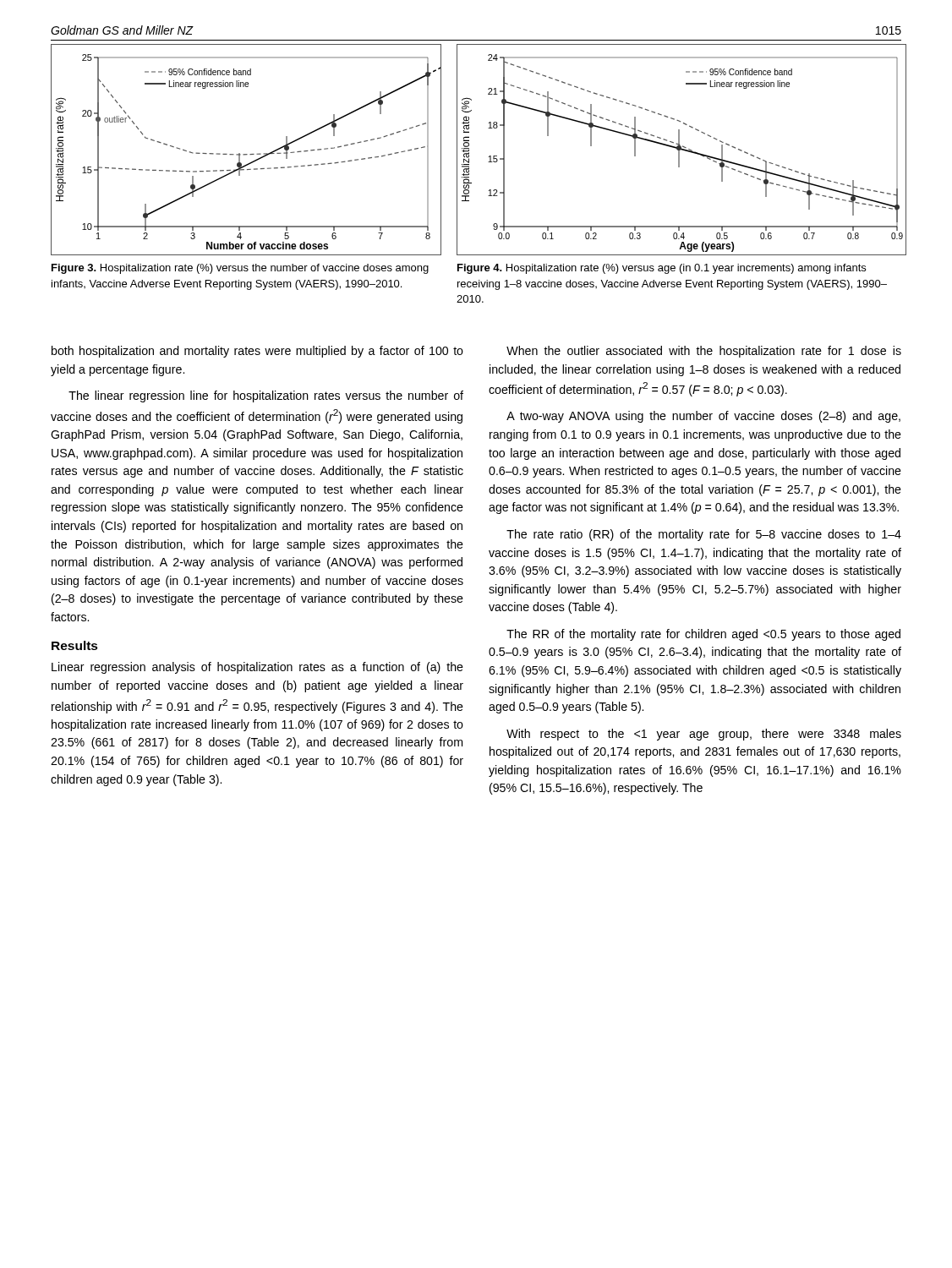952x1268 pixels.
Task: Click on the text block that says "The rate ratio (RR) of the mortality rate"
Action: tap(695, 571)
